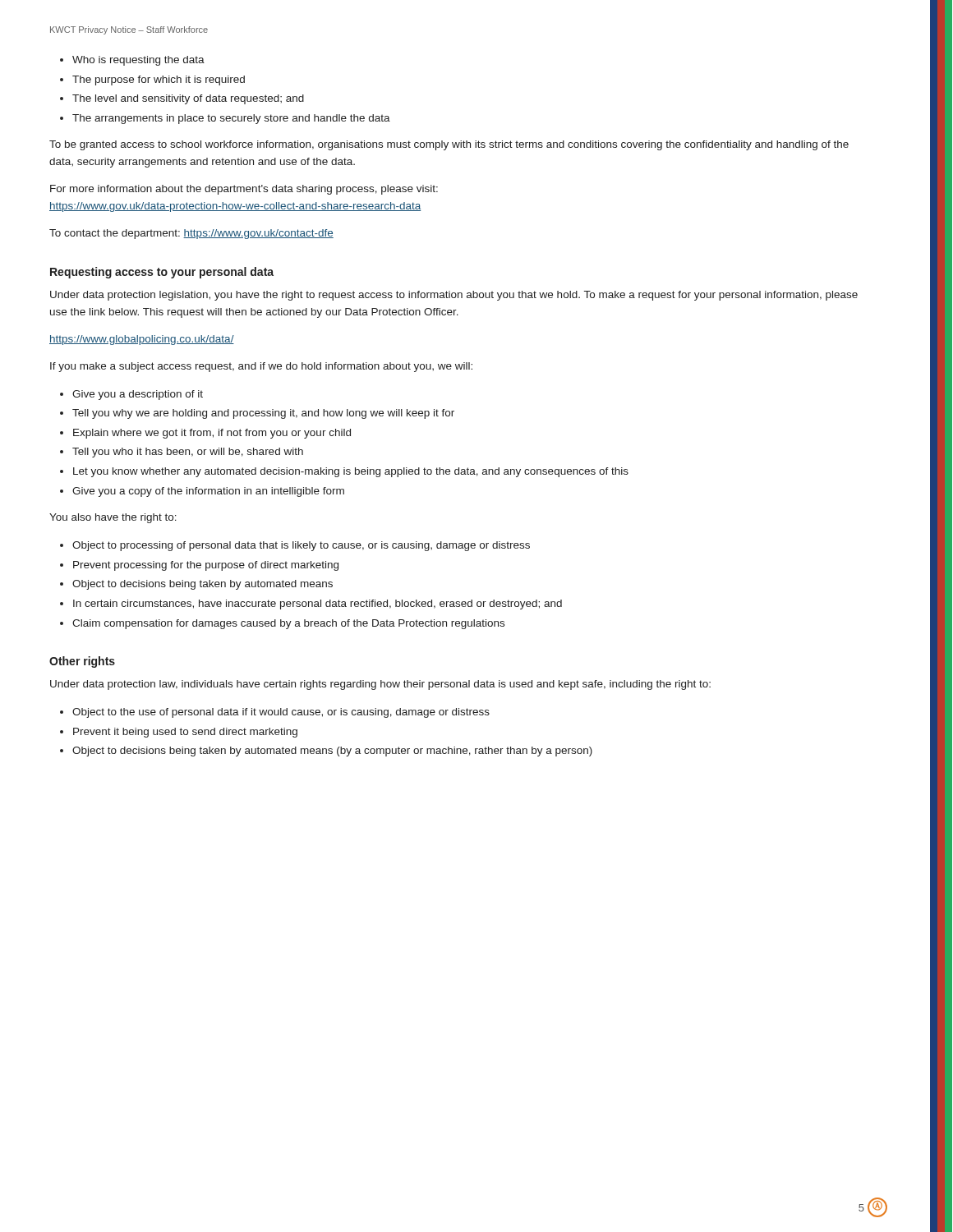Point to the text block starting "Let you know whether"
The width and height of the screenshot is (953, 1232).
tap(350, 471)
